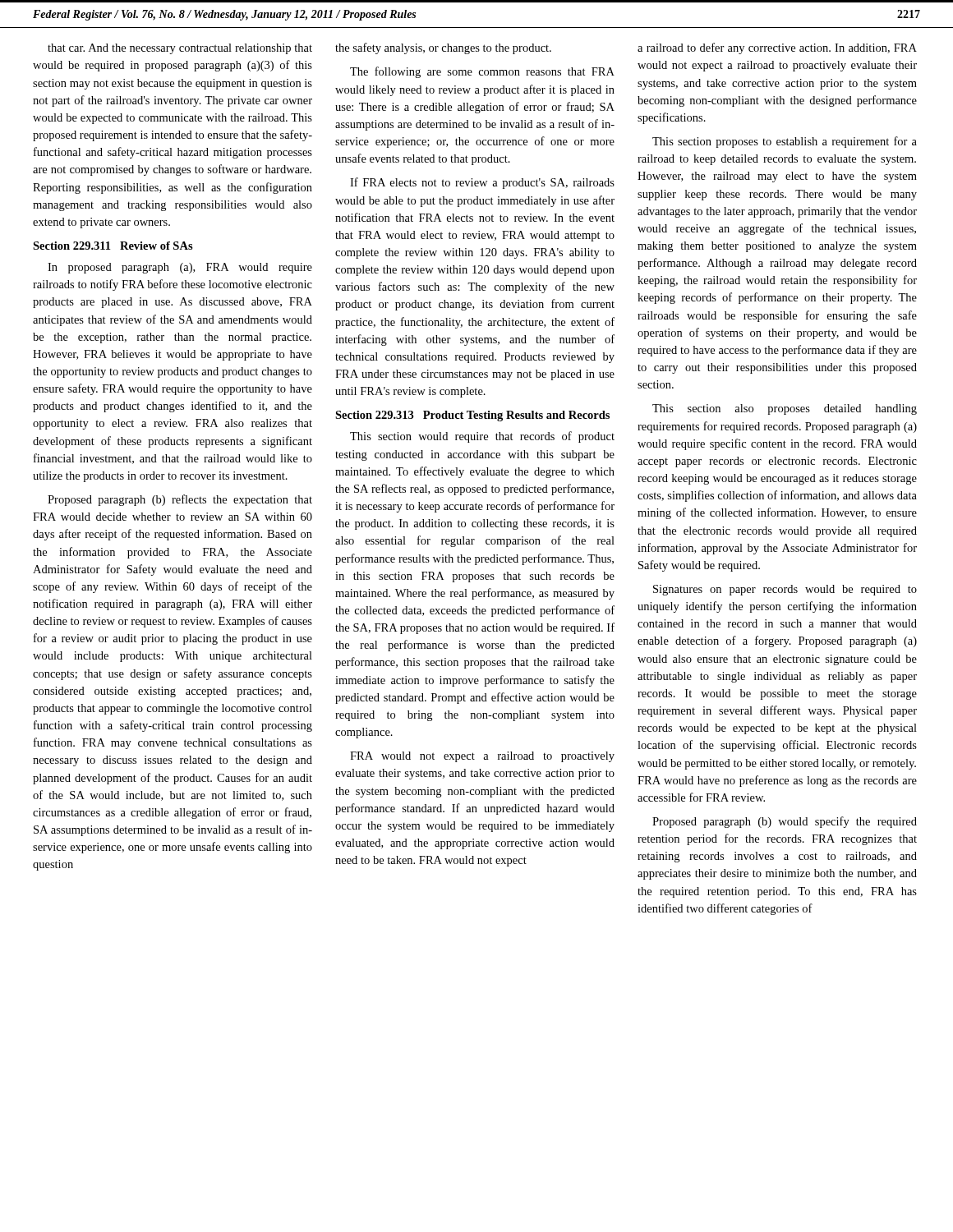
Task: Find the region starting "a railroad to defer any corrective"
Action: point(777,479)
